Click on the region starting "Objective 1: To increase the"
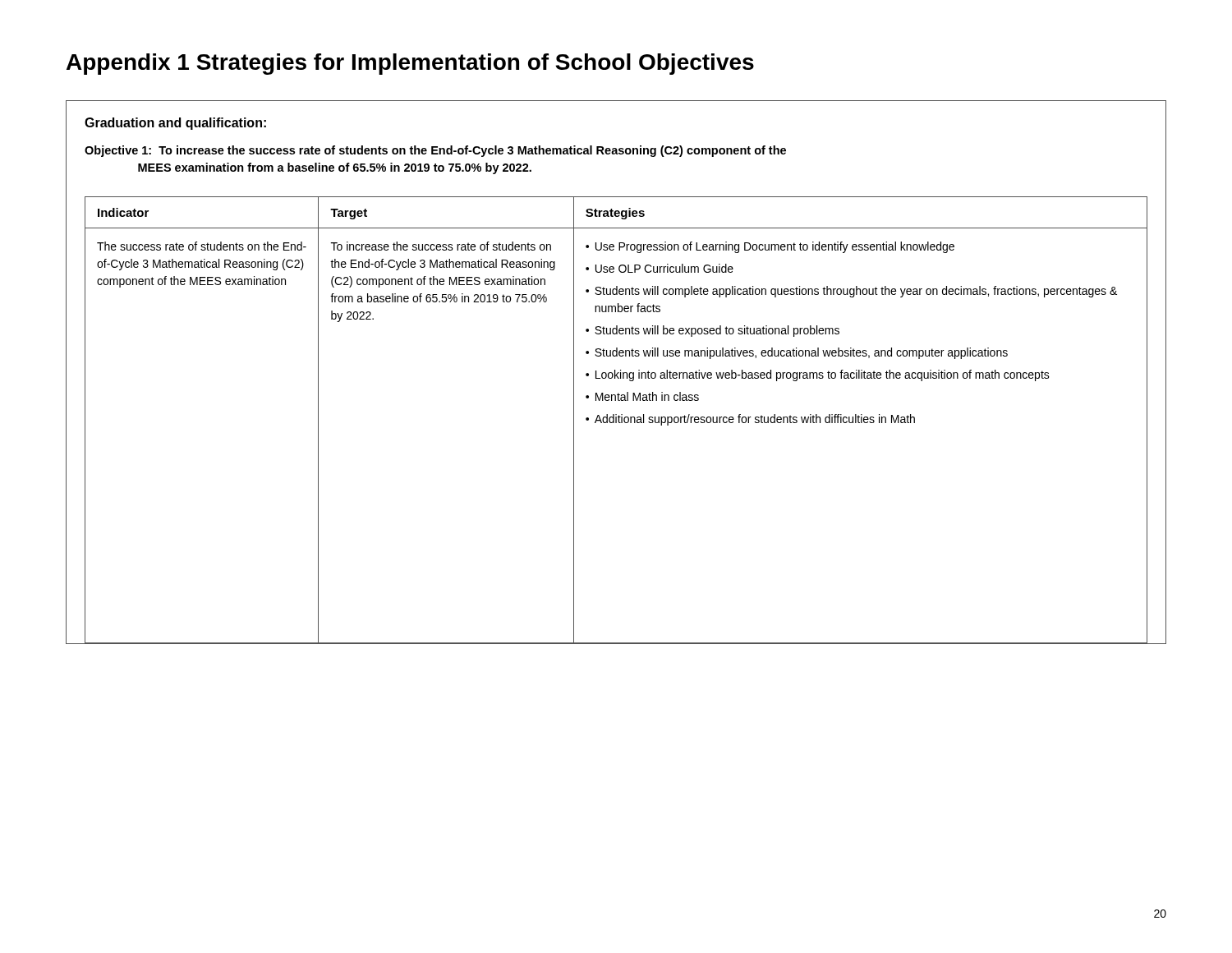The height and width of the screenshot is (953, 1232). 436,159
